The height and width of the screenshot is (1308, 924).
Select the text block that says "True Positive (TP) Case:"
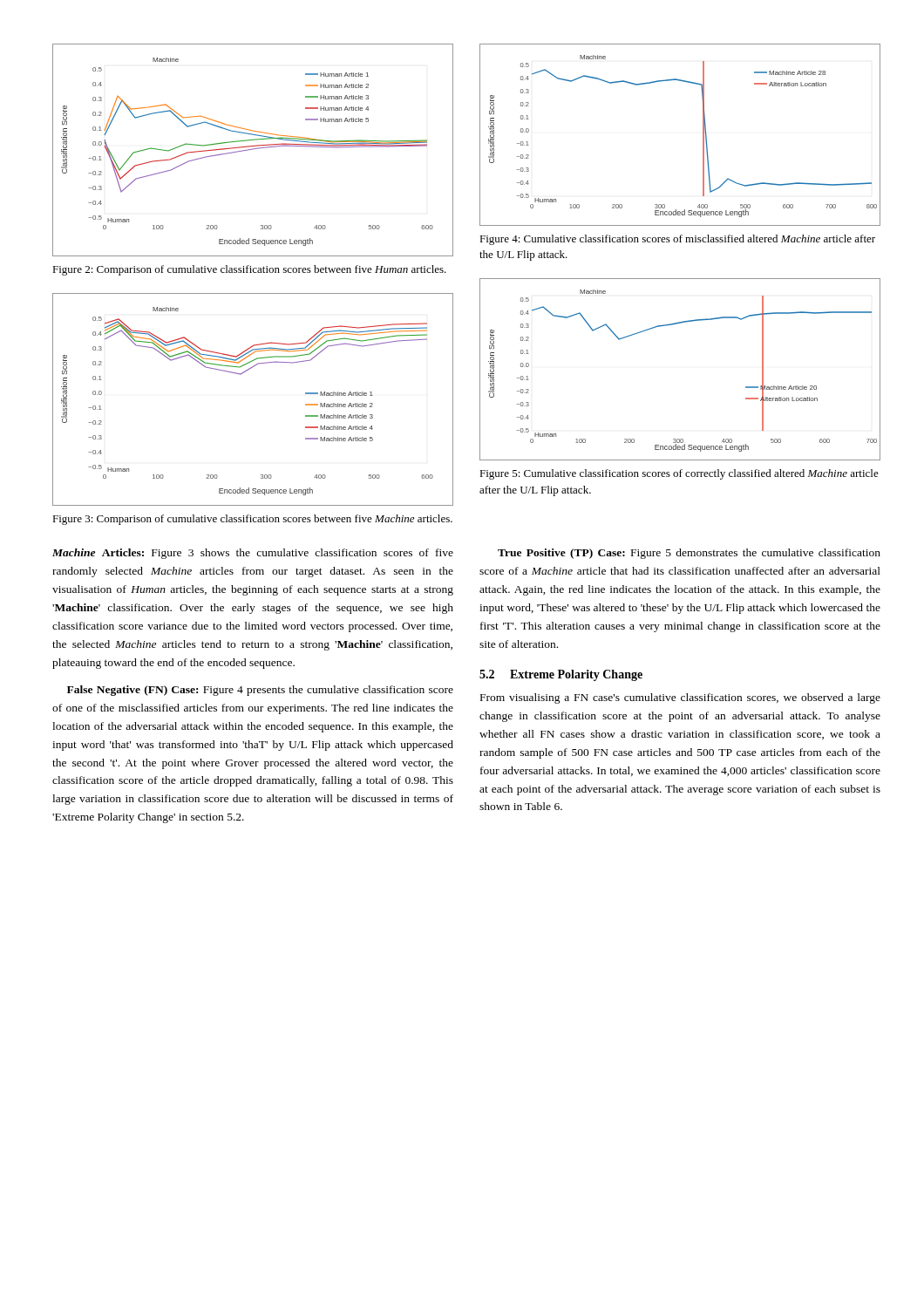(680, 598)
